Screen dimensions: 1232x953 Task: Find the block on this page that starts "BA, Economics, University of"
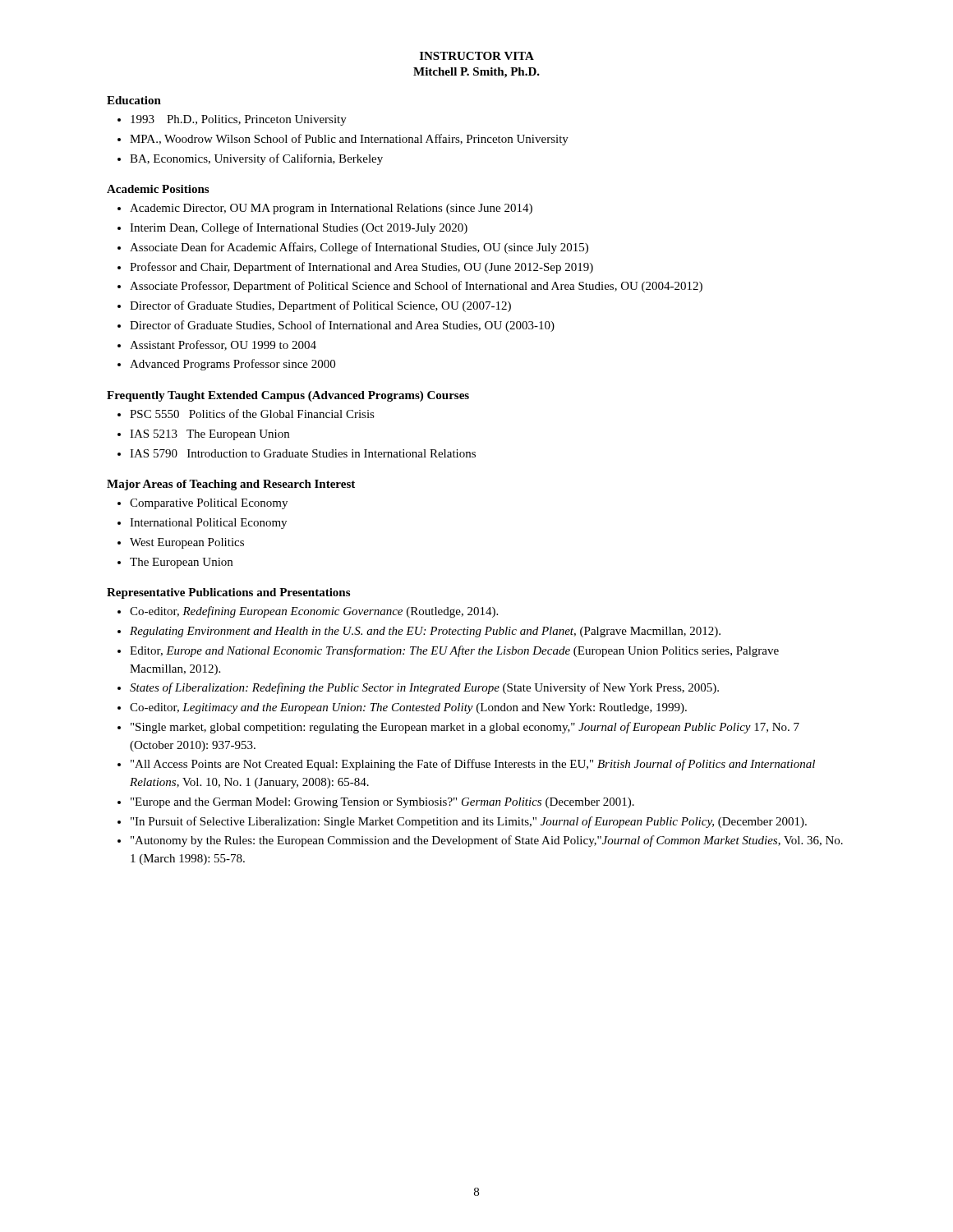click(256, 158)
